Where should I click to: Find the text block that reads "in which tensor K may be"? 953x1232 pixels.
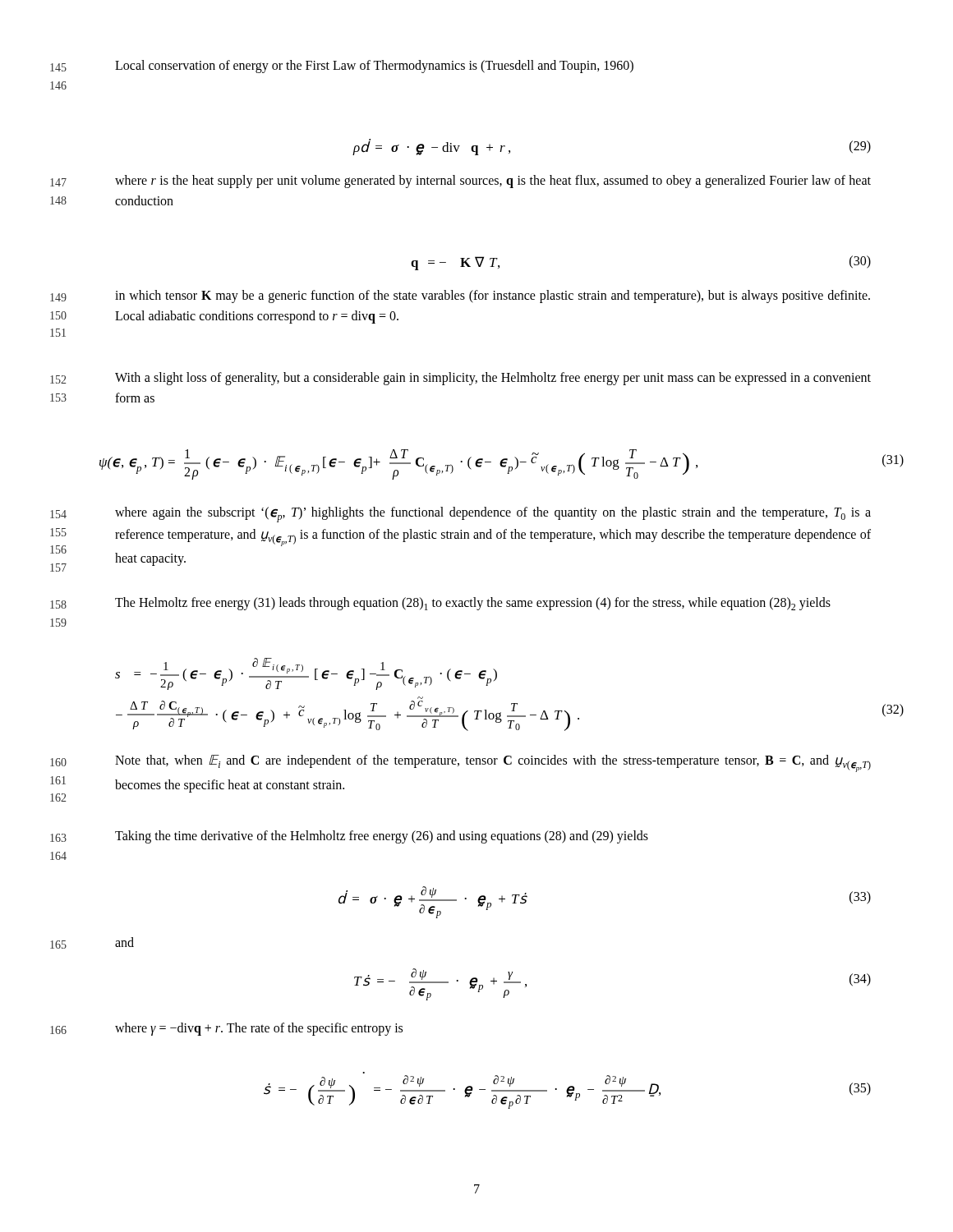pos(493,305)
